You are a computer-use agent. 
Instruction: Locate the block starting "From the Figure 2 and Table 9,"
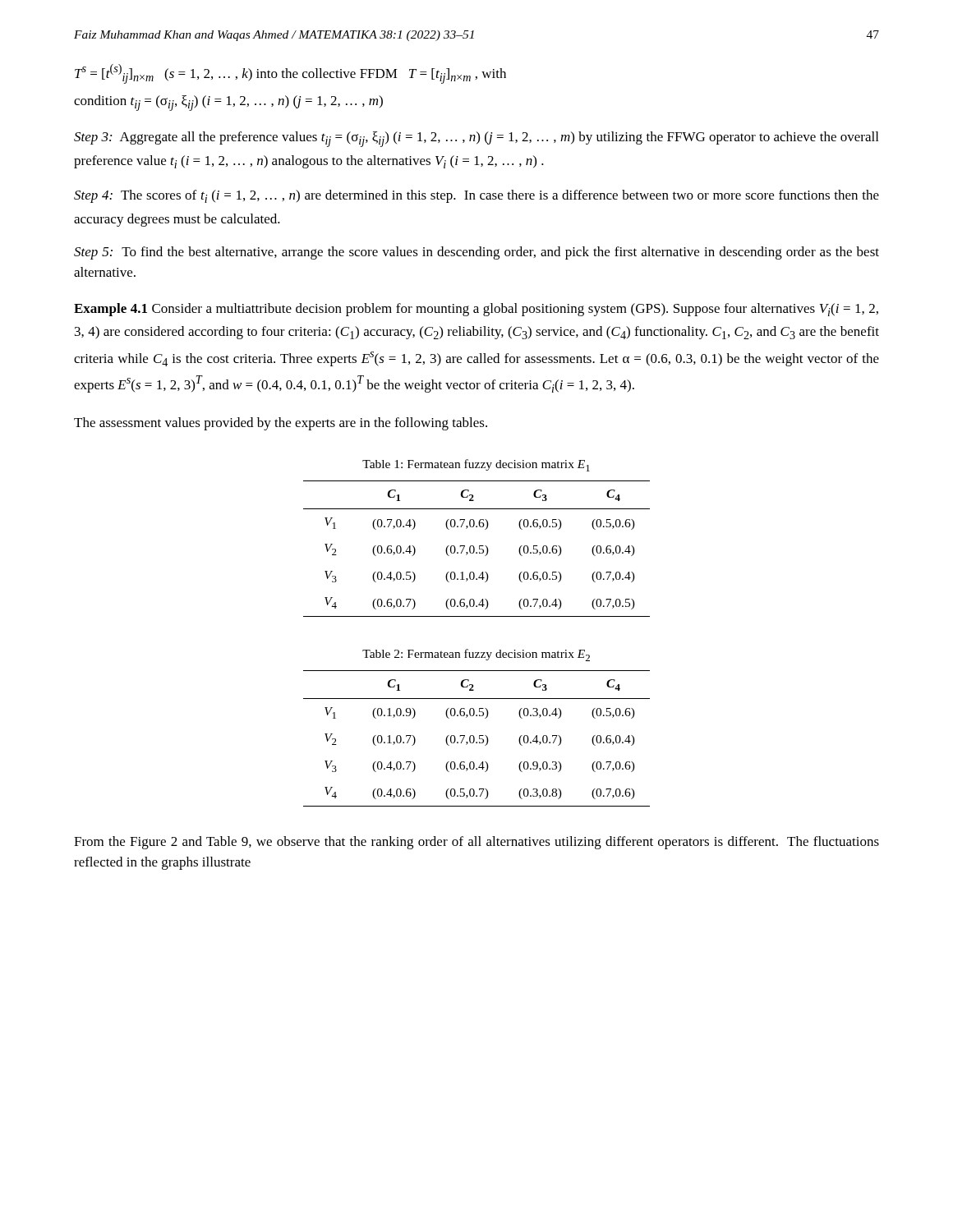point(476,852)
